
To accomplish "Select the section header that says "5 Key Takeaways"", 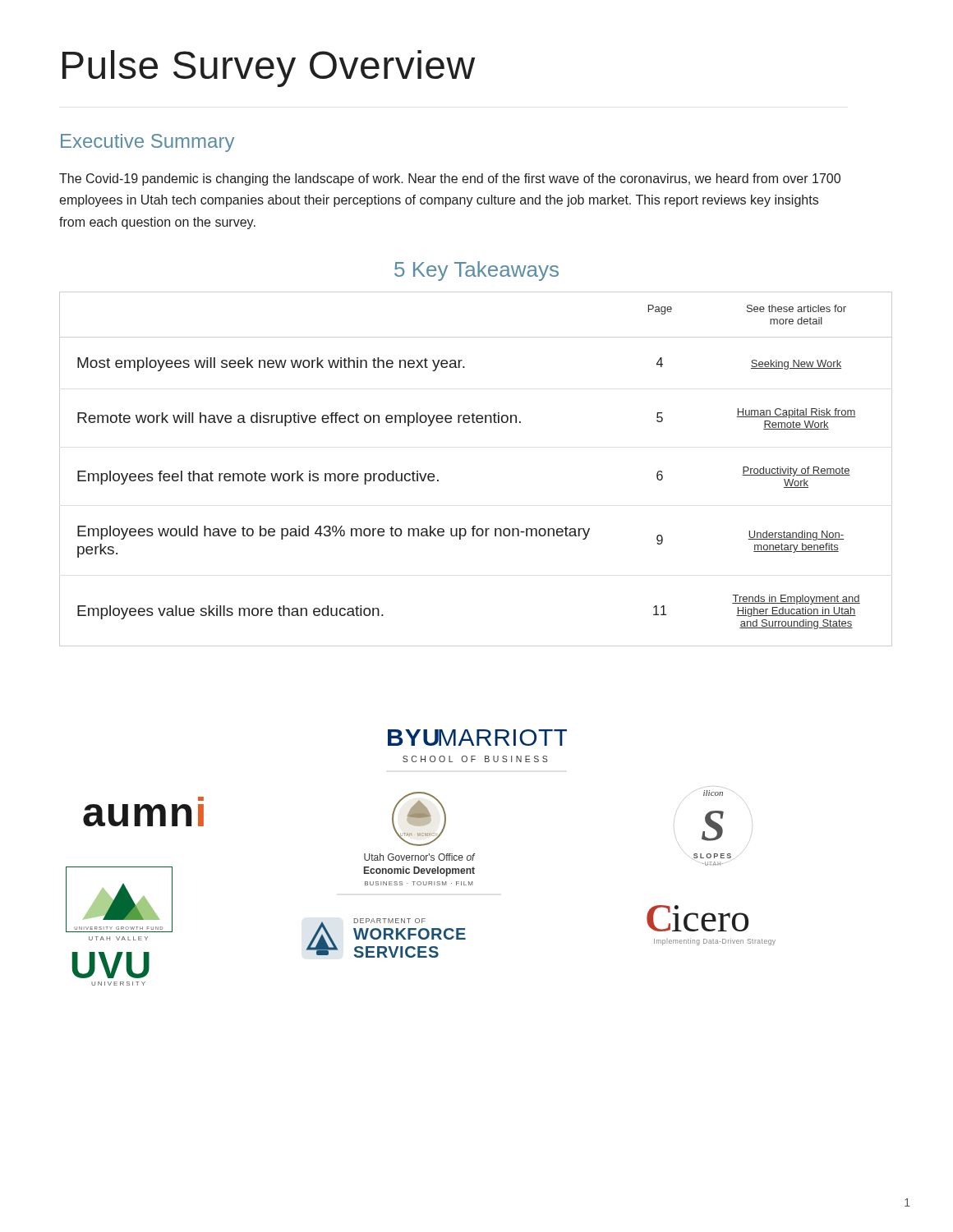I will coord(476,269).
